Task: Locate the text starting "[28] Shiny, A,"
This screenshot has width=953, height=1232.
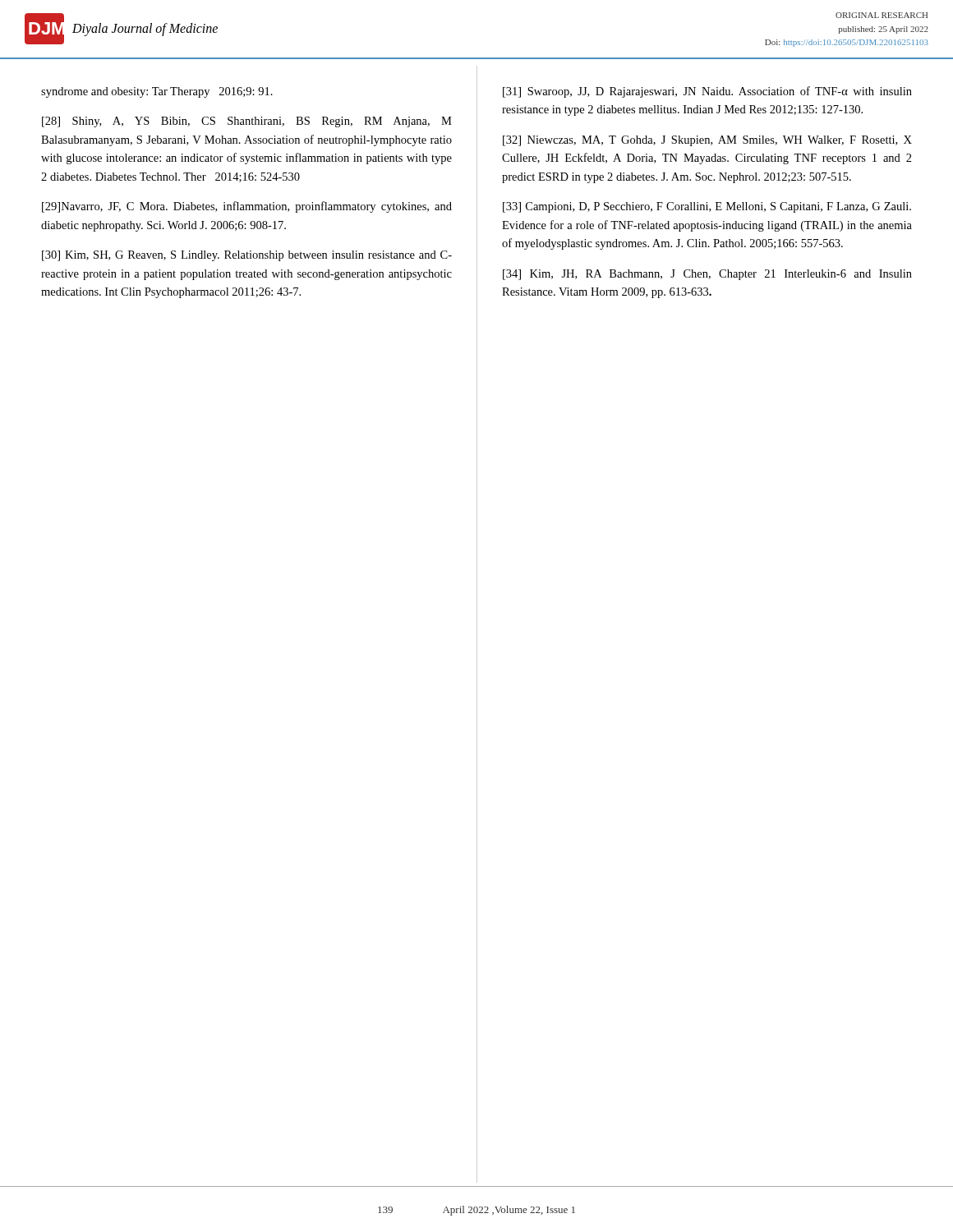Action: click(x=246, y=149)
